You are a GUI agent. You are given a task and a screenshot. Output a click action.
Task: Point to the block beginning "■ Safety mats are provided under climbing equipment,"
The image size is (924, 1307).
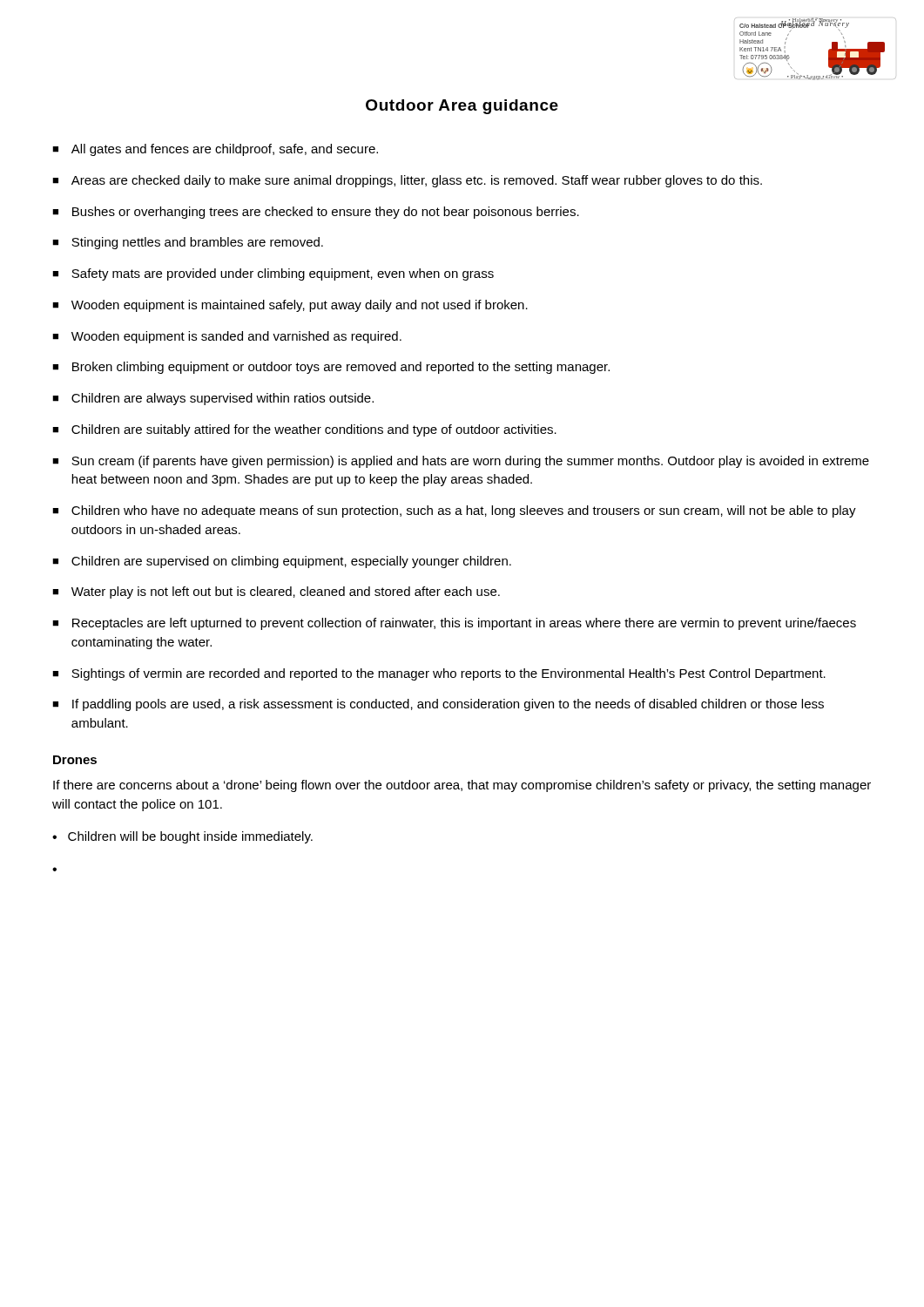pos(462,273)
